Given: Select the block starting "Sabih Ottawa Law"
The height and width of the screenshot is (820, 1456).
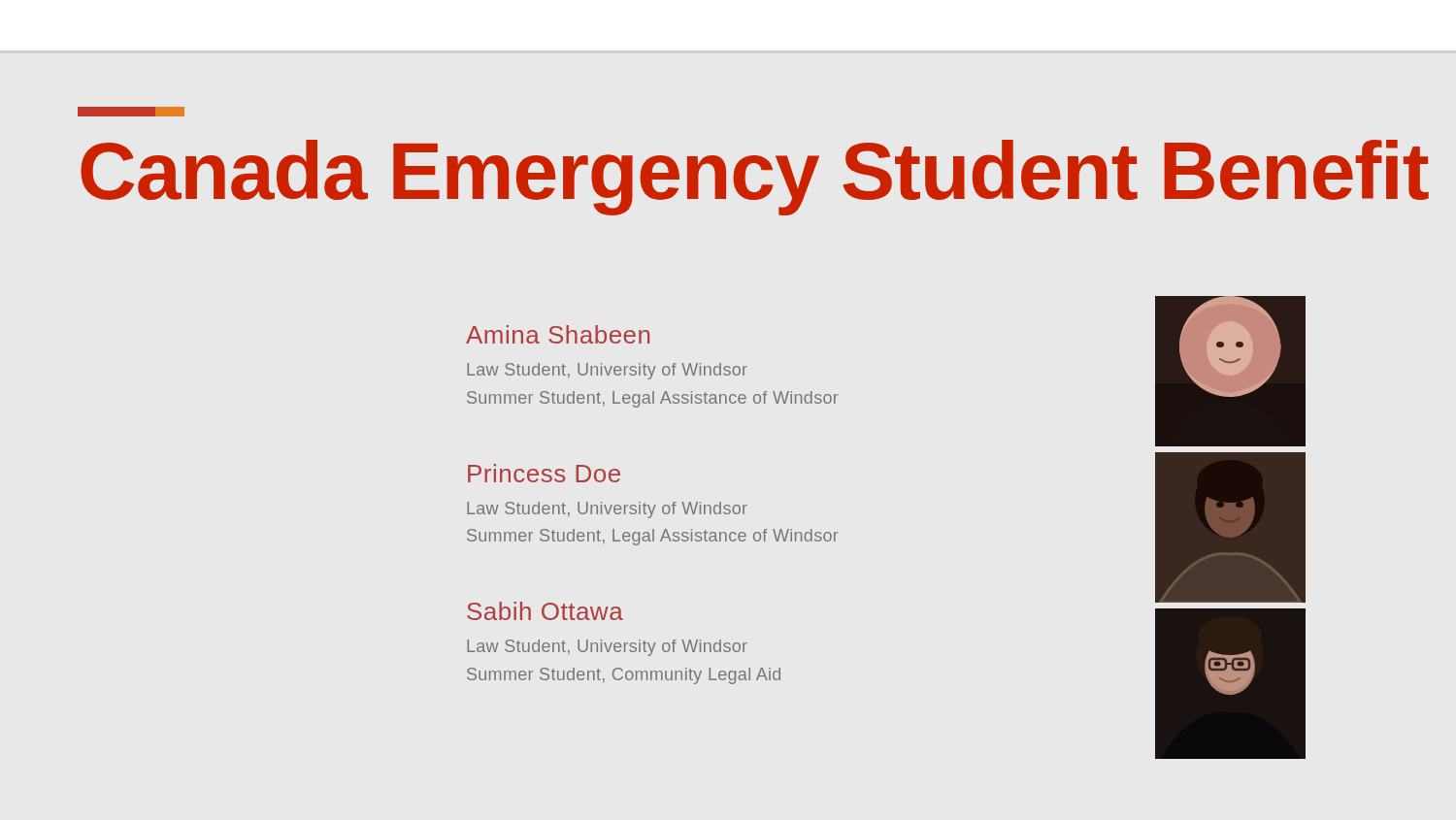Looking at the screenshot, I should [652, 643].
